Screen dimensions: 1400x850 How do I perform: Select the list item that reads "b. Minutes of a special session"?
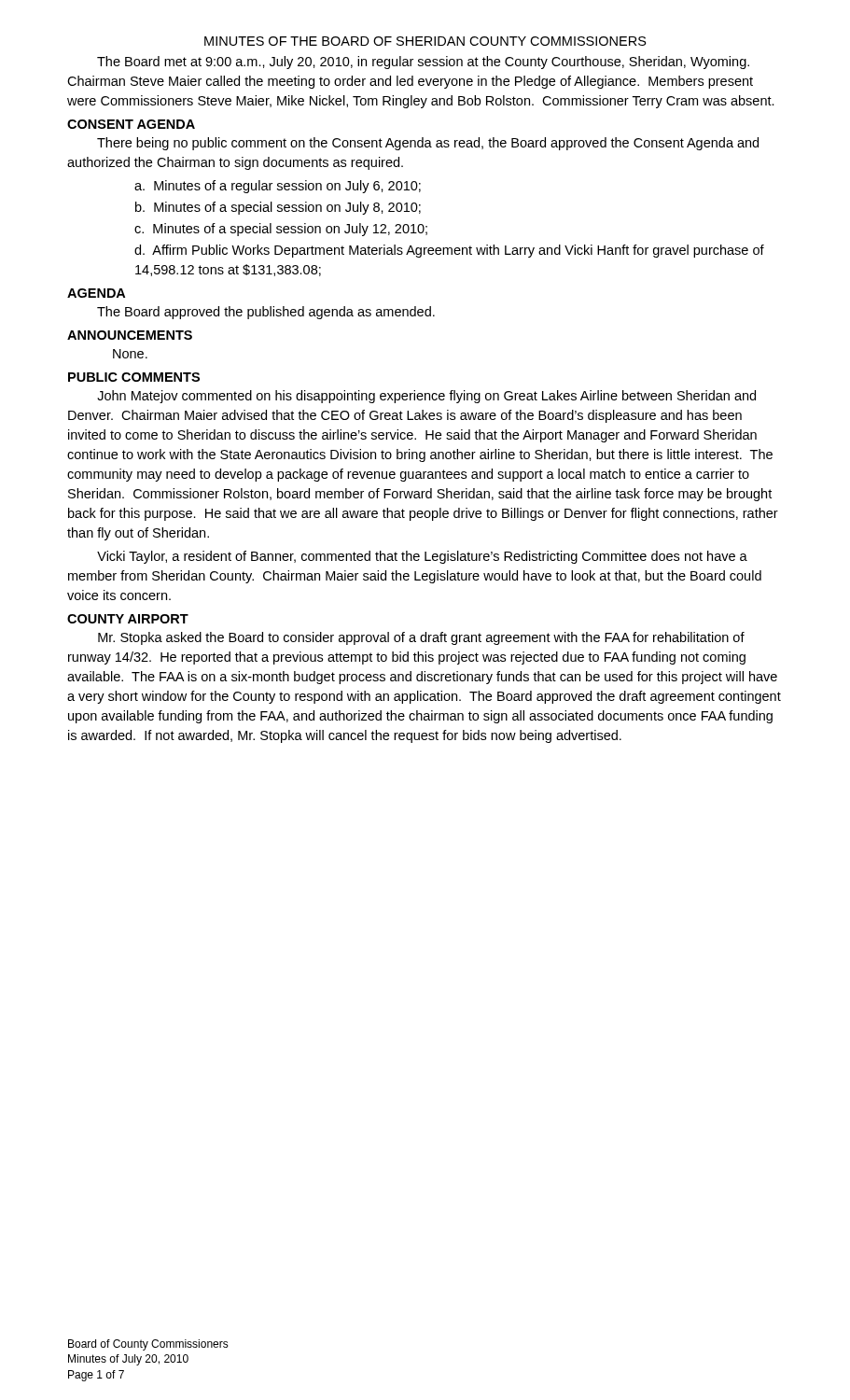(x=278, y=207)
